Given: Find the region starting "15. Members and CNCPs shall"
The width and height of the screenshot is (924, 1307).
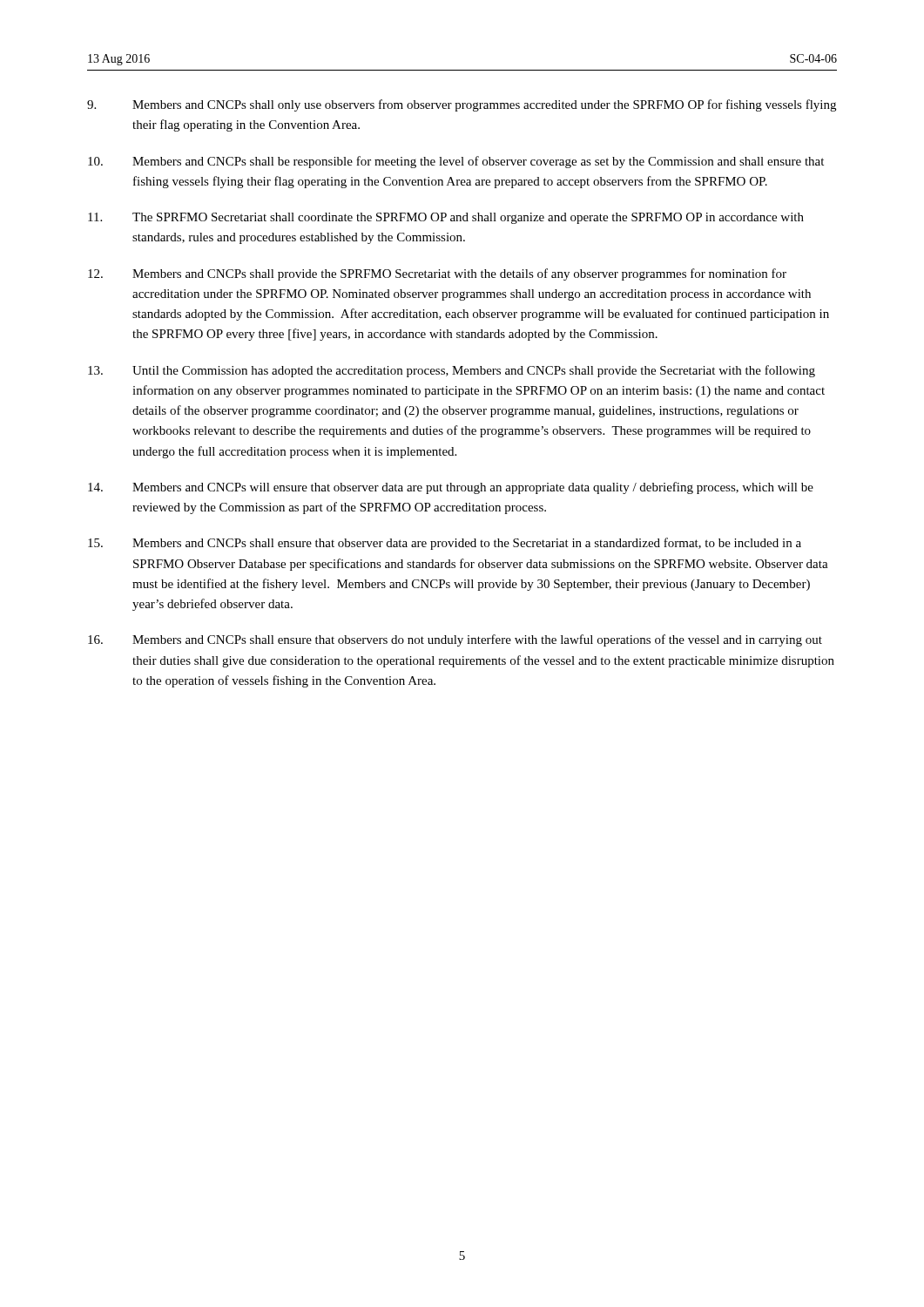Looking at the screenshot, I should pyautogui.click(x=462, y=574).
